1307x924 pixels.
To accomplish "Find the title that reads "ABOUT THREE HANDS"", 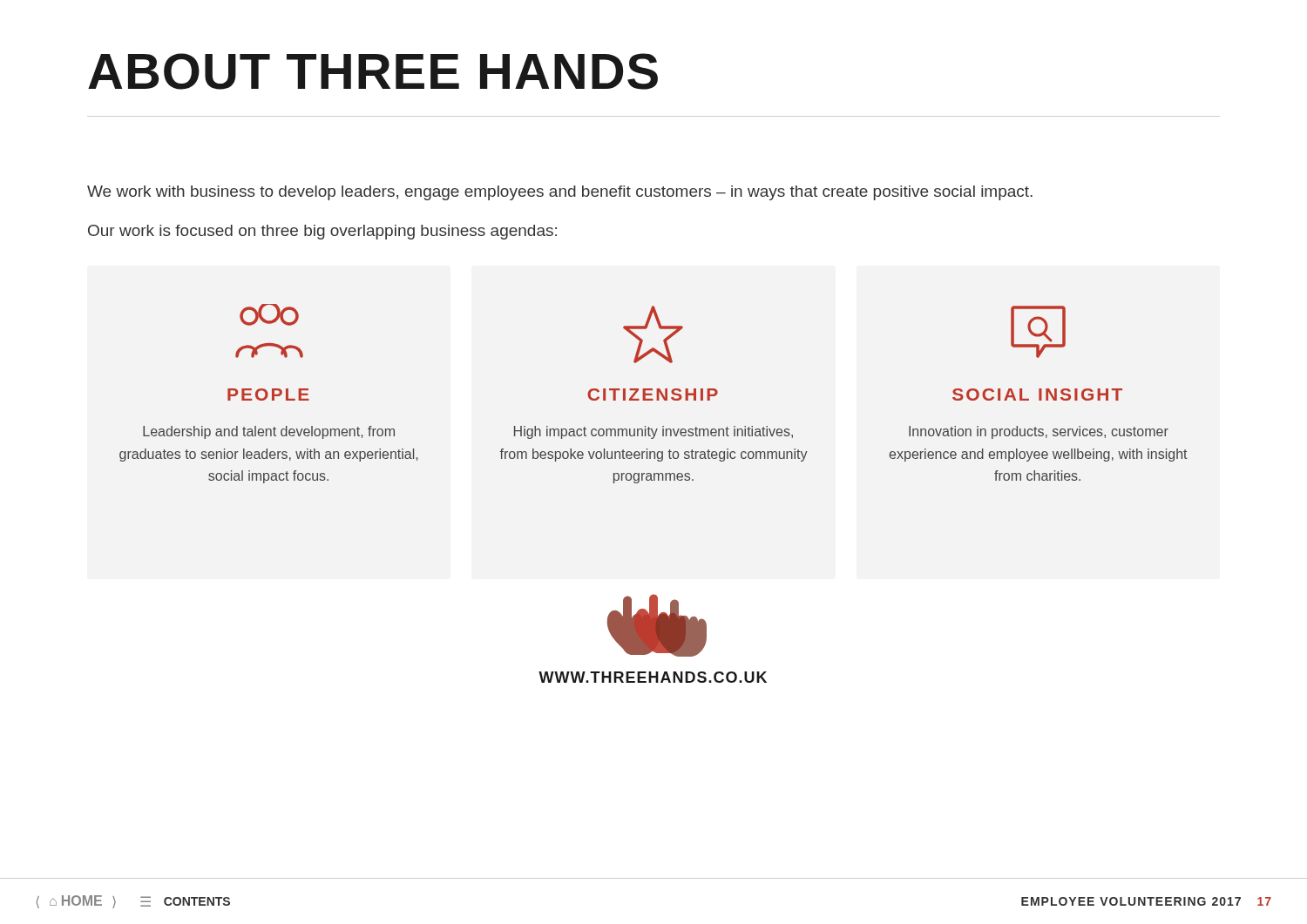I will (654, 79).
